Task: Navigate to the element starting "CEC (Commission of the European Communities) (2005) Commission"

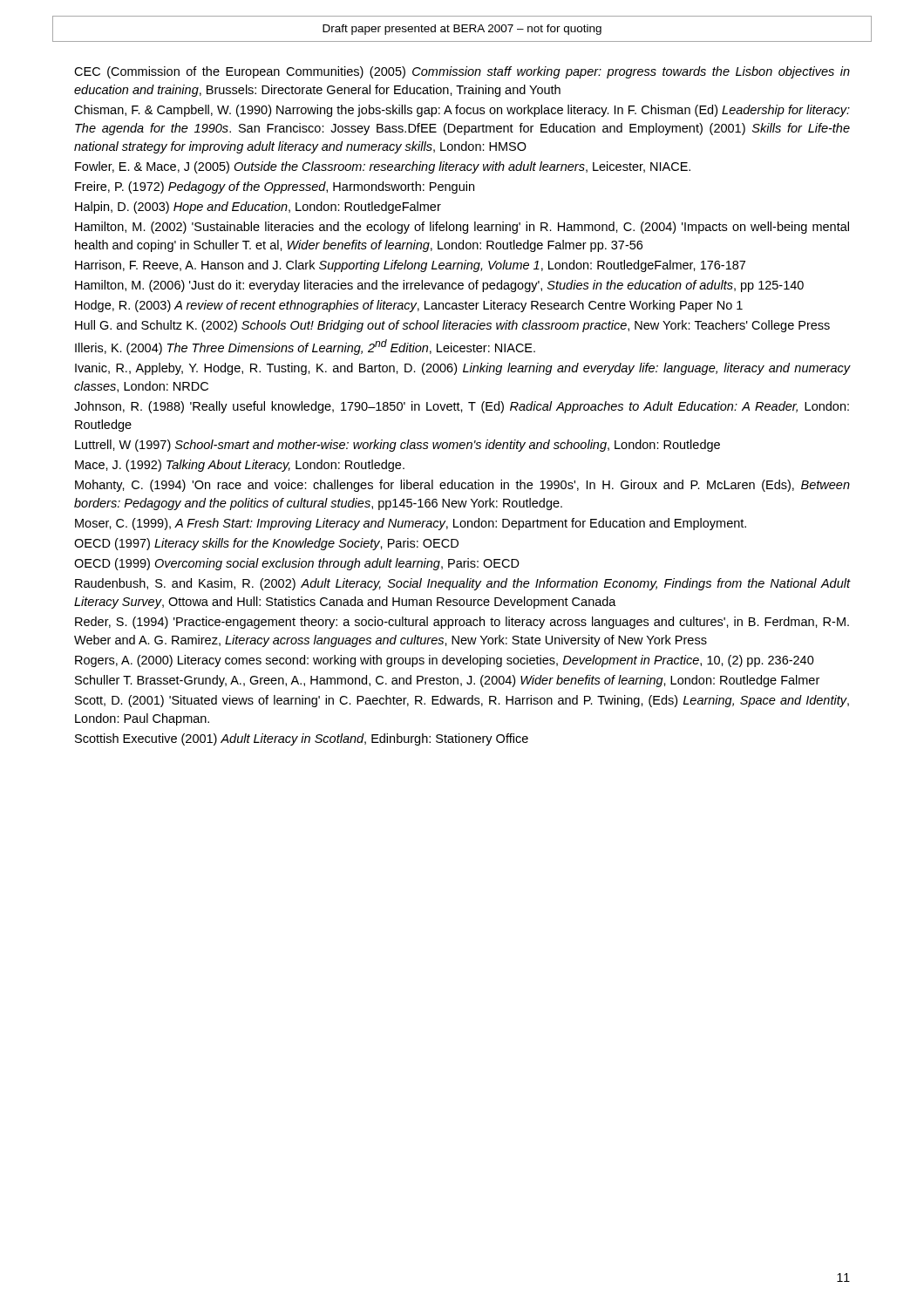Action: point(462,81)
